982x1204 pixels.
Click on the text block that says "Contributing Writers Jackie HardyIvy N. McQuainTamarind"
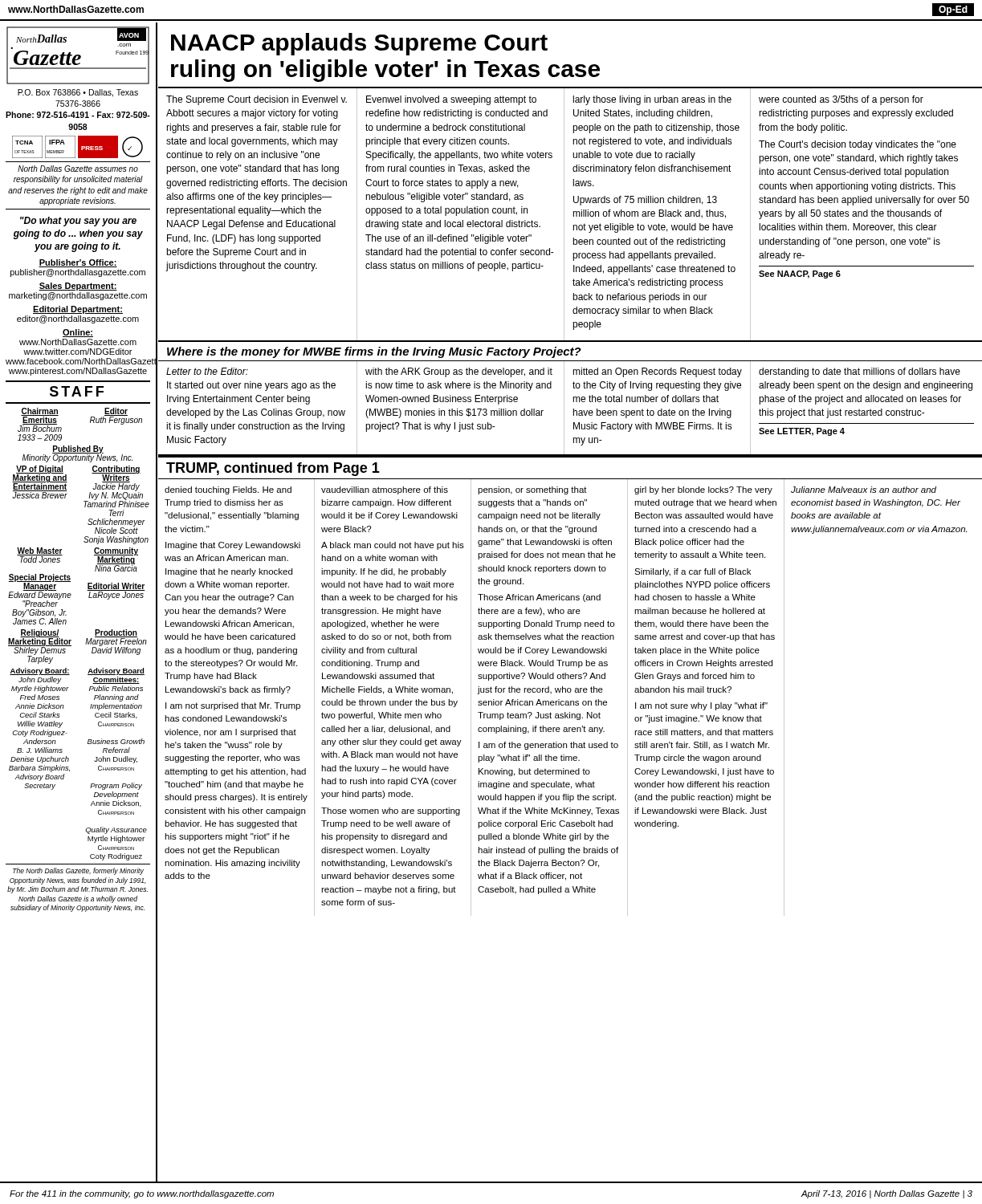tap(116, 505)
